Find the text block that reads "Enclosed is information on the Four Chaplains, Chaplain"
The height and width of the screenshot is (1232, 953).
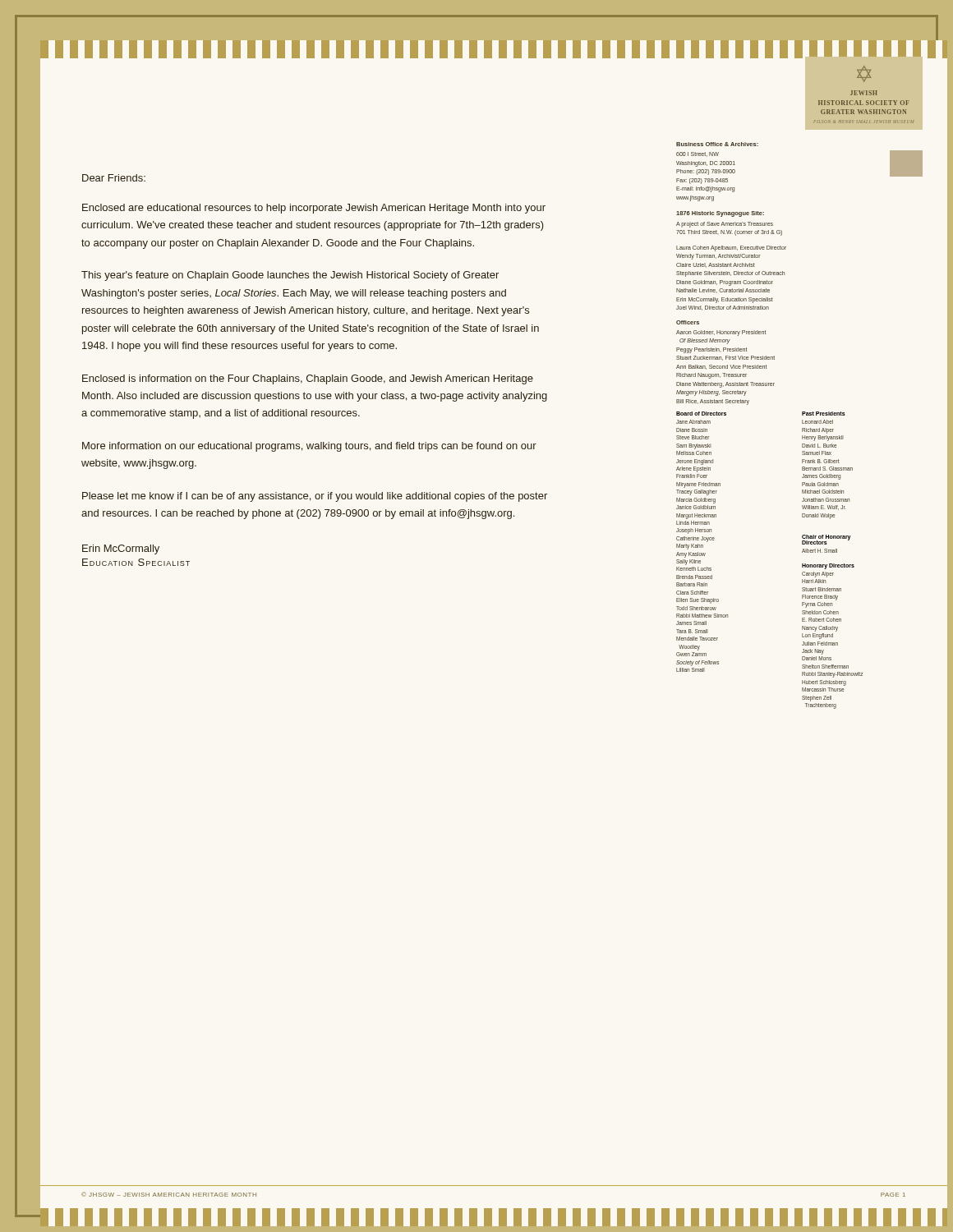[314, 395]
